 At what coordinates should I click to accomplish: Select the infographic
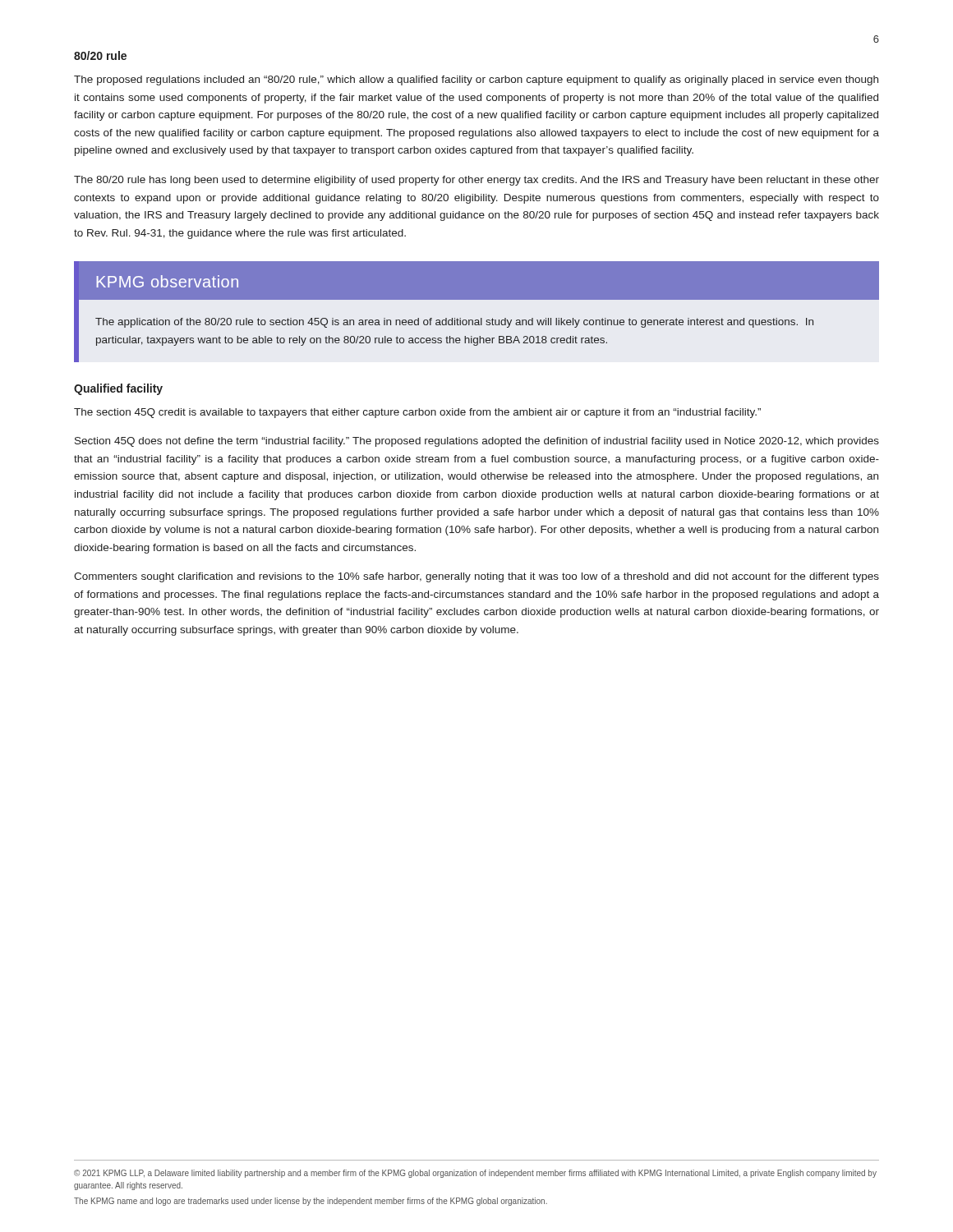click(x=476, y=312)
